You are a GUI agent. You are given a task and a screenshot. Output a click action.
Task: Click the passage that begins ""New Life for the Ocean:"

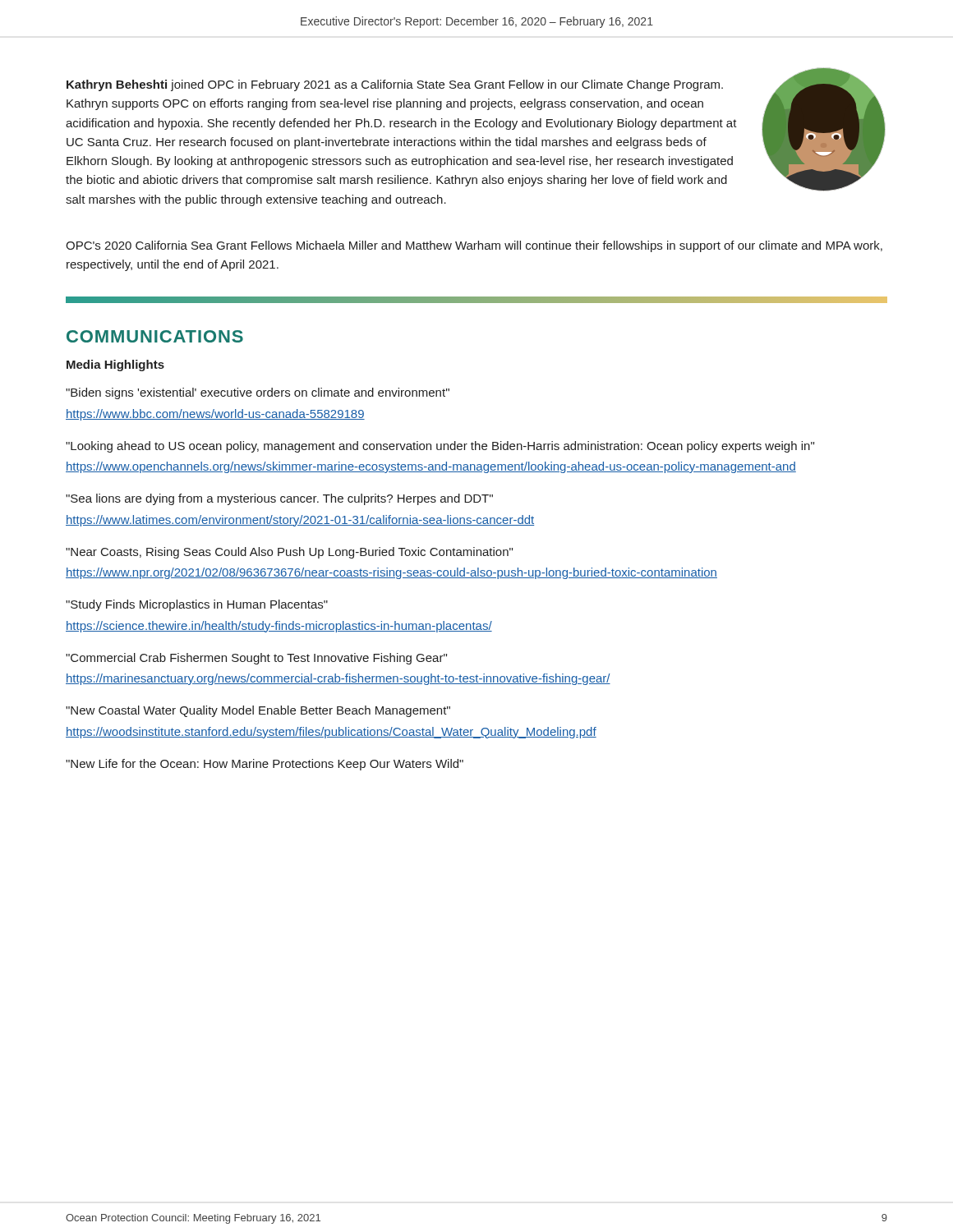pos(265,765)
